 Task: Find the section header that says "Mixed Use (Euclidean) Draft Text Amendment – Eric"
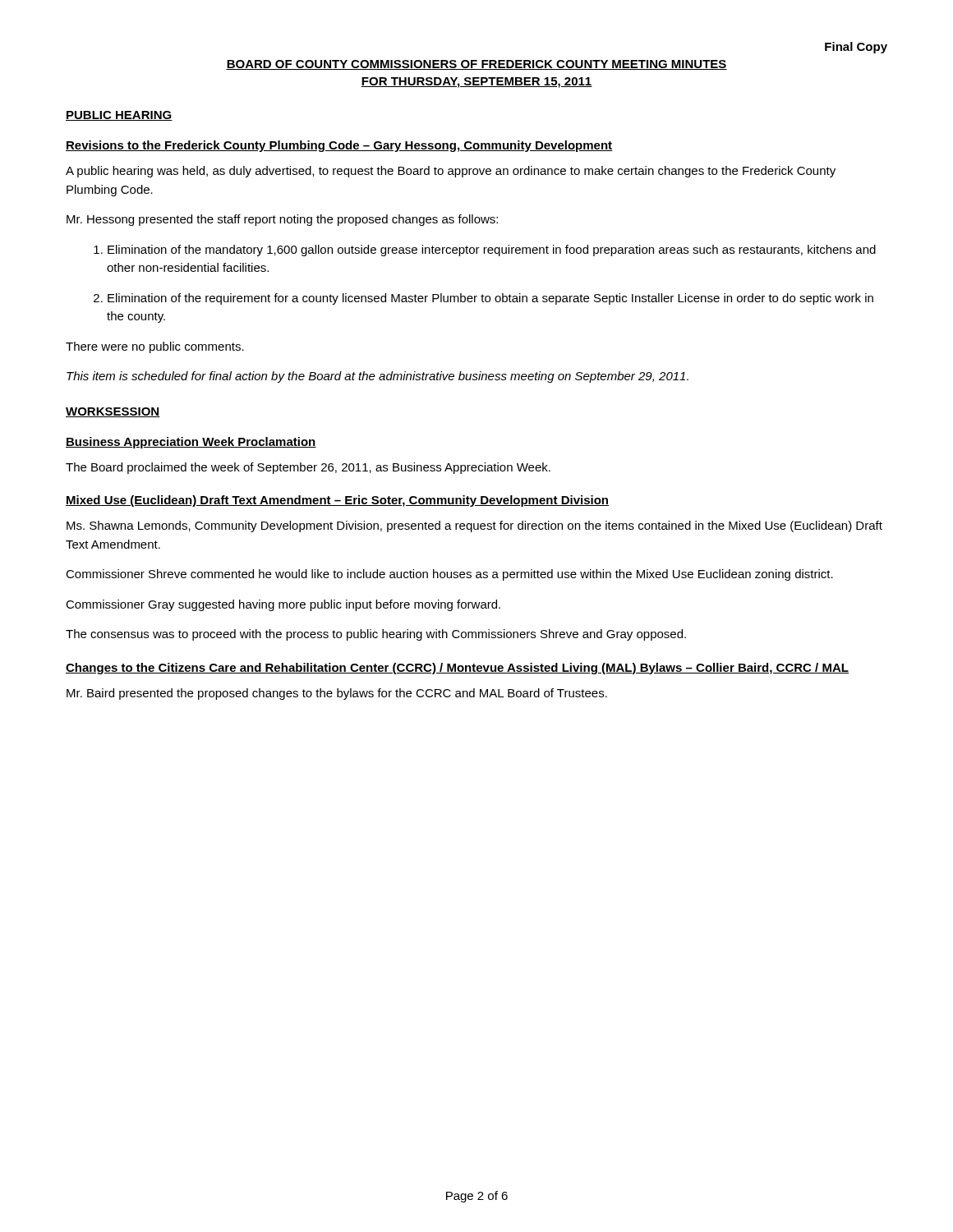tap(337, 500)
